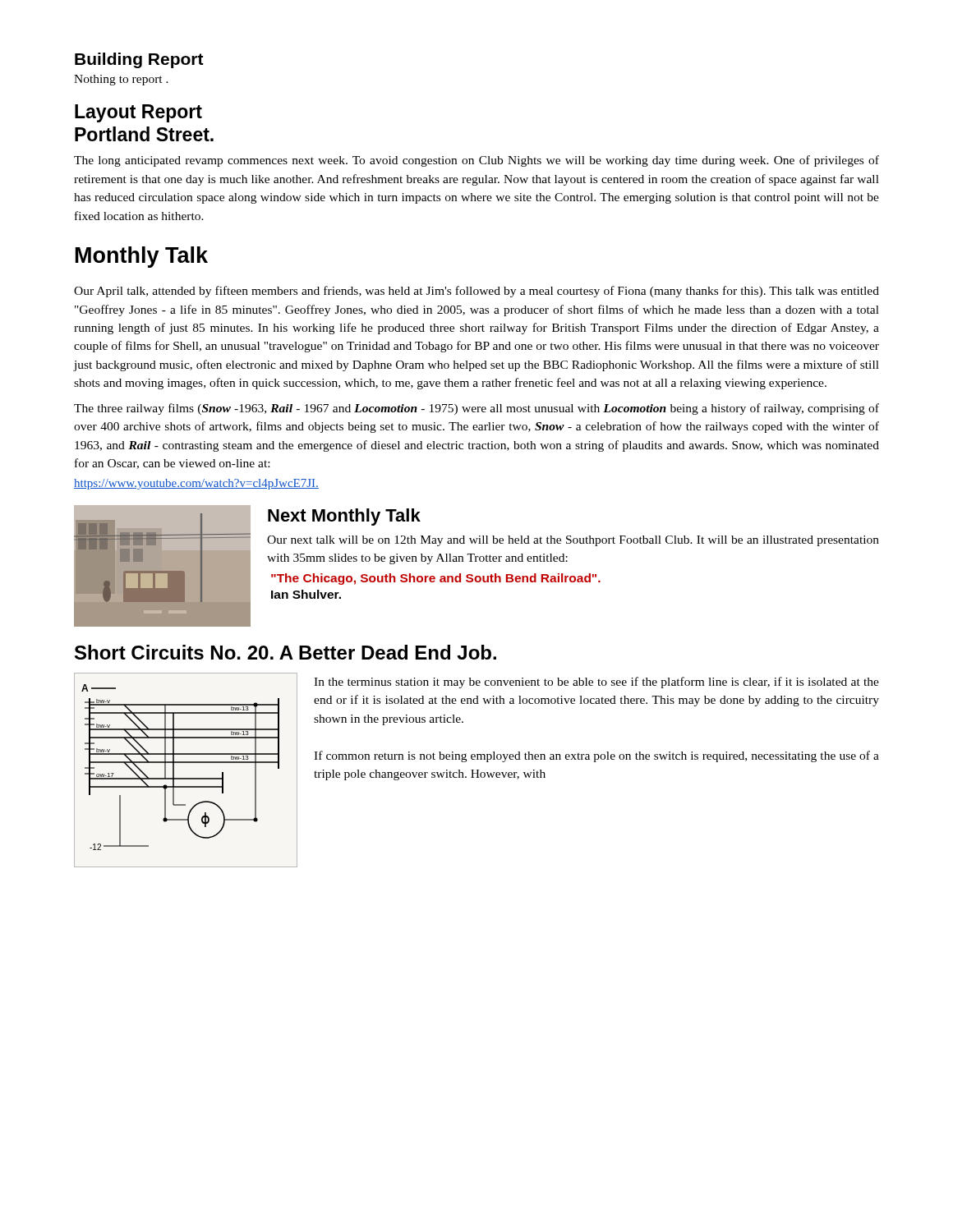Point to the text block starting "Layout ReportPortland Street."

pos(144,123)
